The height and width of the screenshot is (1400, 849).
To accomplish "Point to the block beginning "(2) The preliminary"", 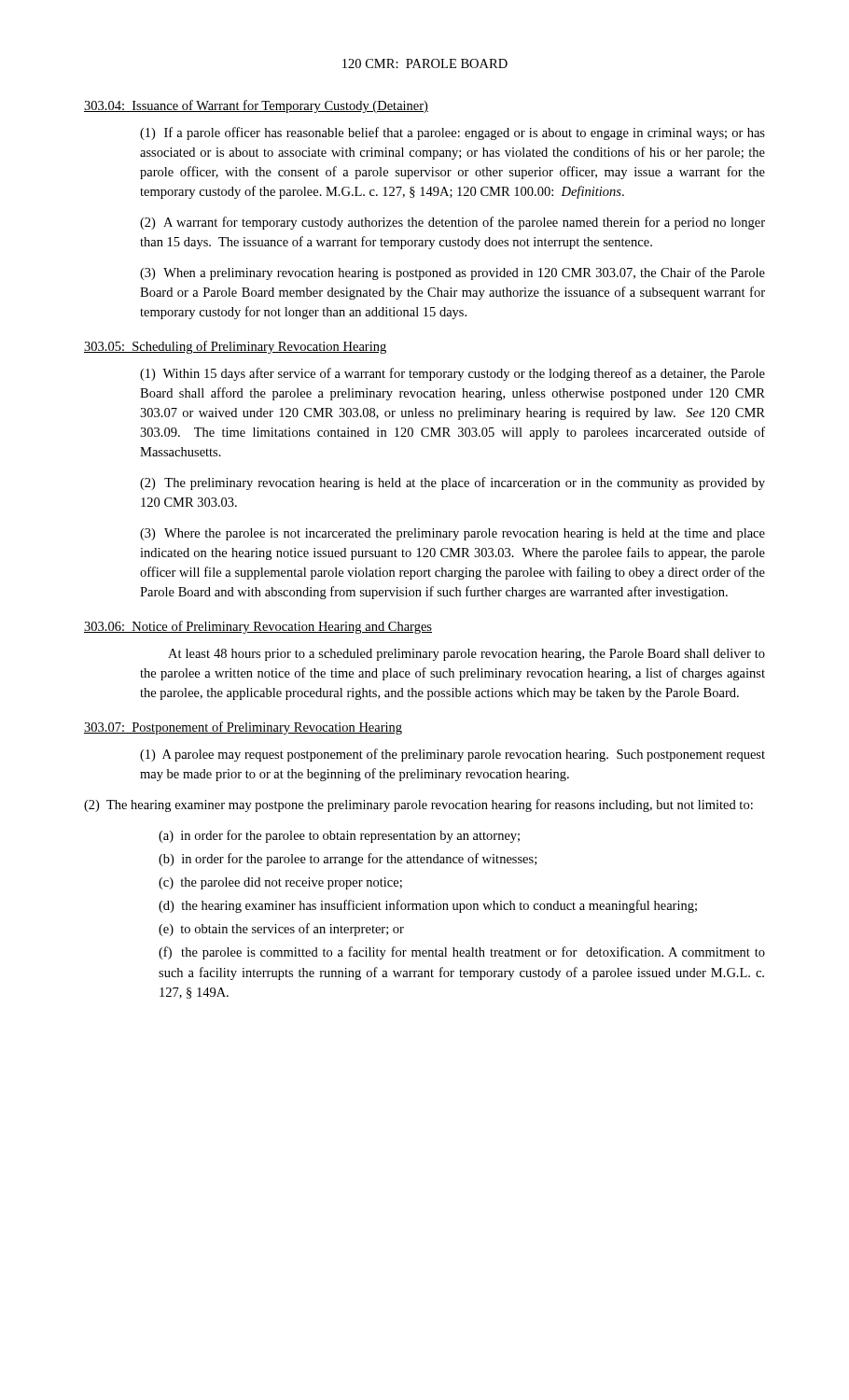I will (452, 493).
